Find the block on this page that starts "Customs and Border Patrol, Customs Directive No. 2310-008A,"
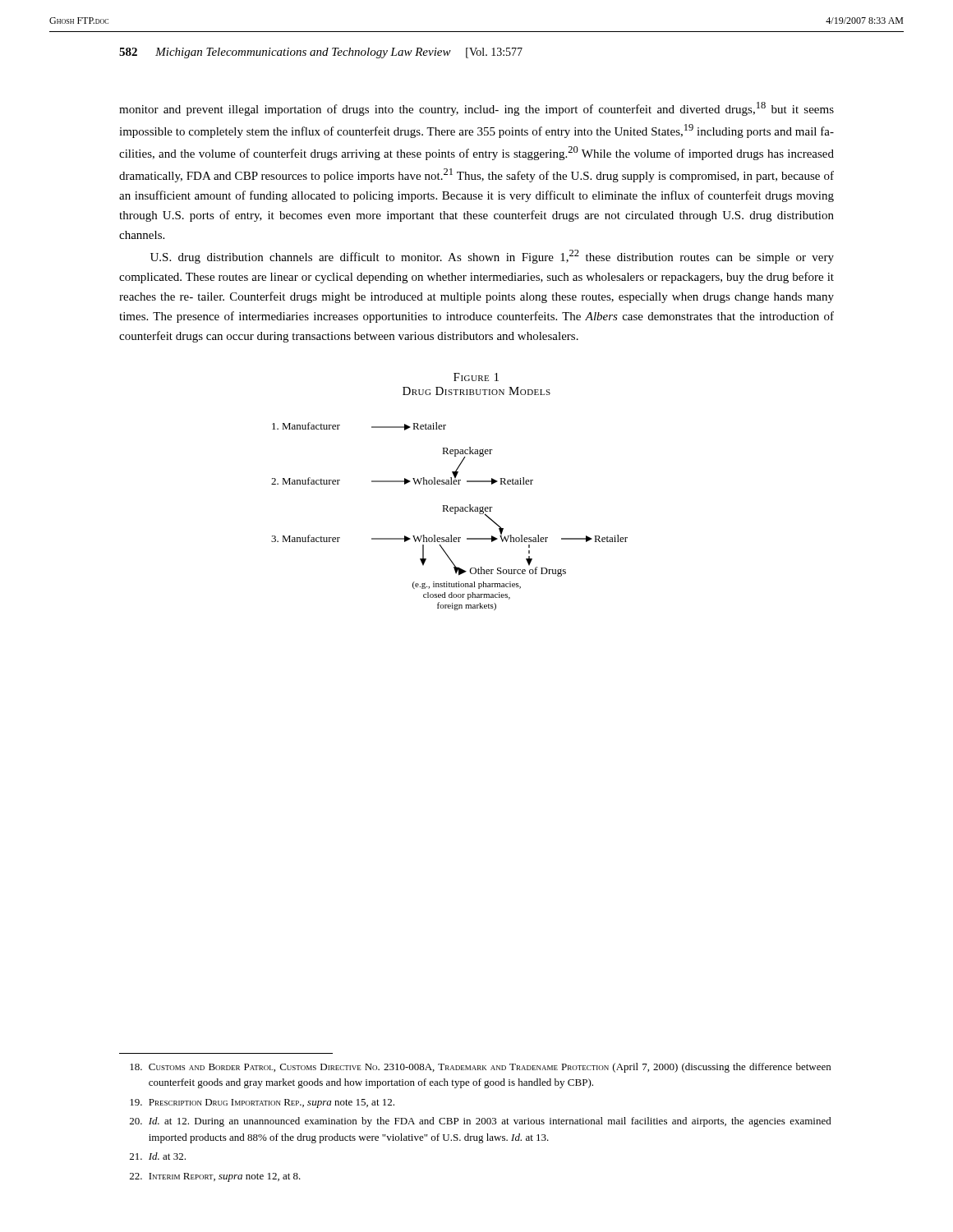Image resolution: width=953 pixels, height=1232 pixels. [476, 1118]
